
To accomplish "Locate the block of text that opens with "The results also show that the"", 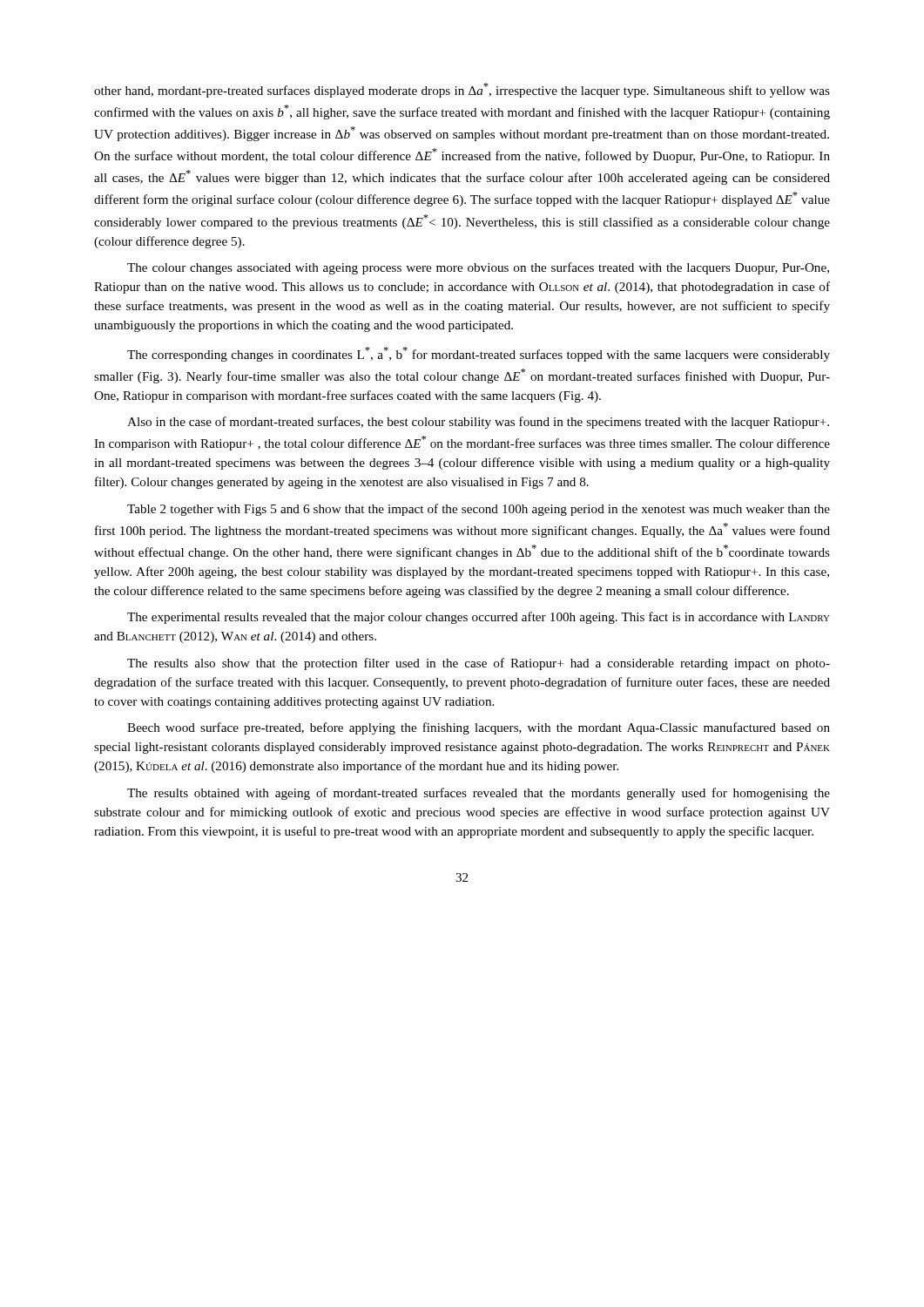I will pyautogui.click(x=462, y=682).
